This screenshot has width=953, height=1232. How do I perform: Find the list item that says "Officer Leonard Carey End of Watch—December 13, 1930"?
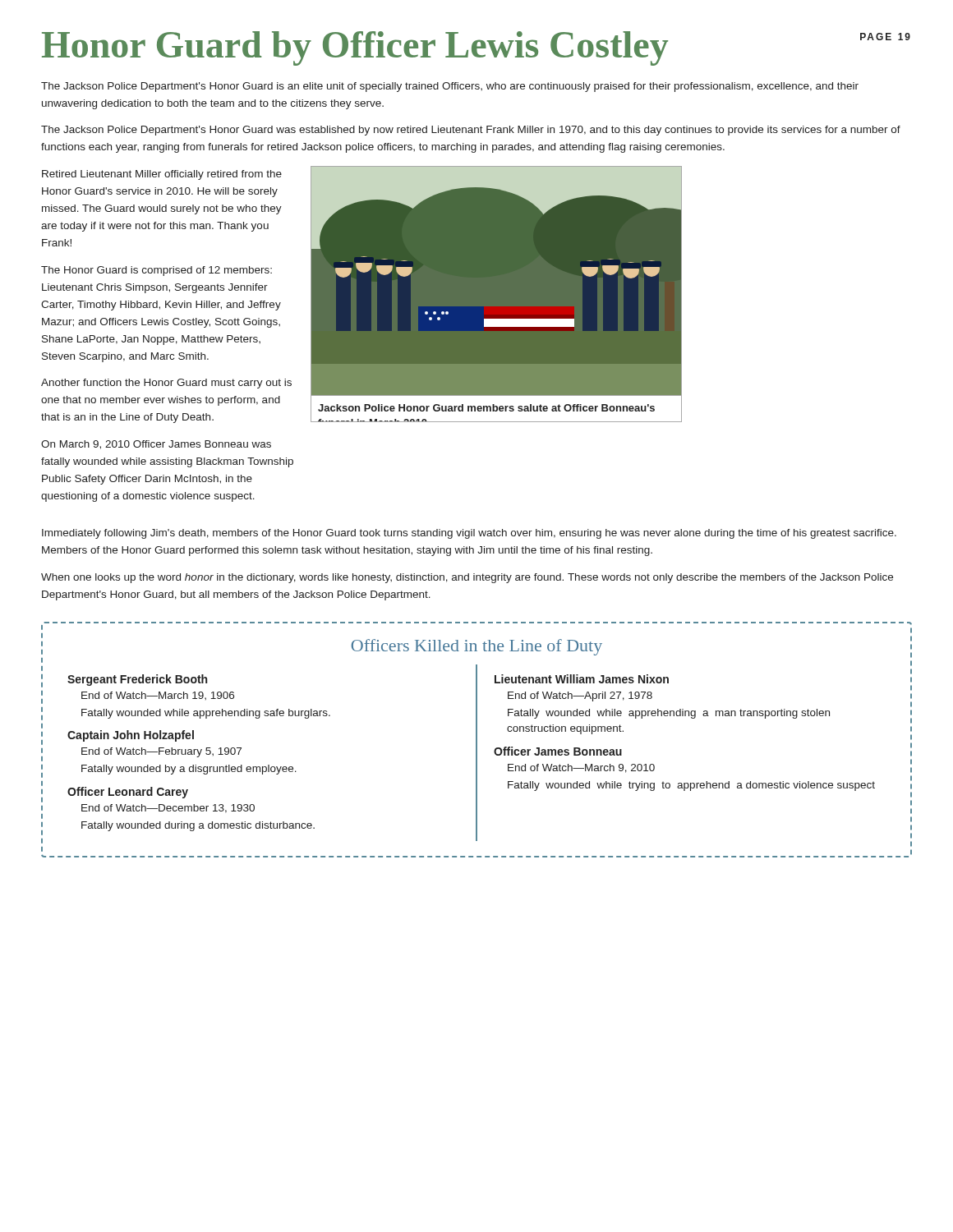pyautogui.click(x=263, y=809)
